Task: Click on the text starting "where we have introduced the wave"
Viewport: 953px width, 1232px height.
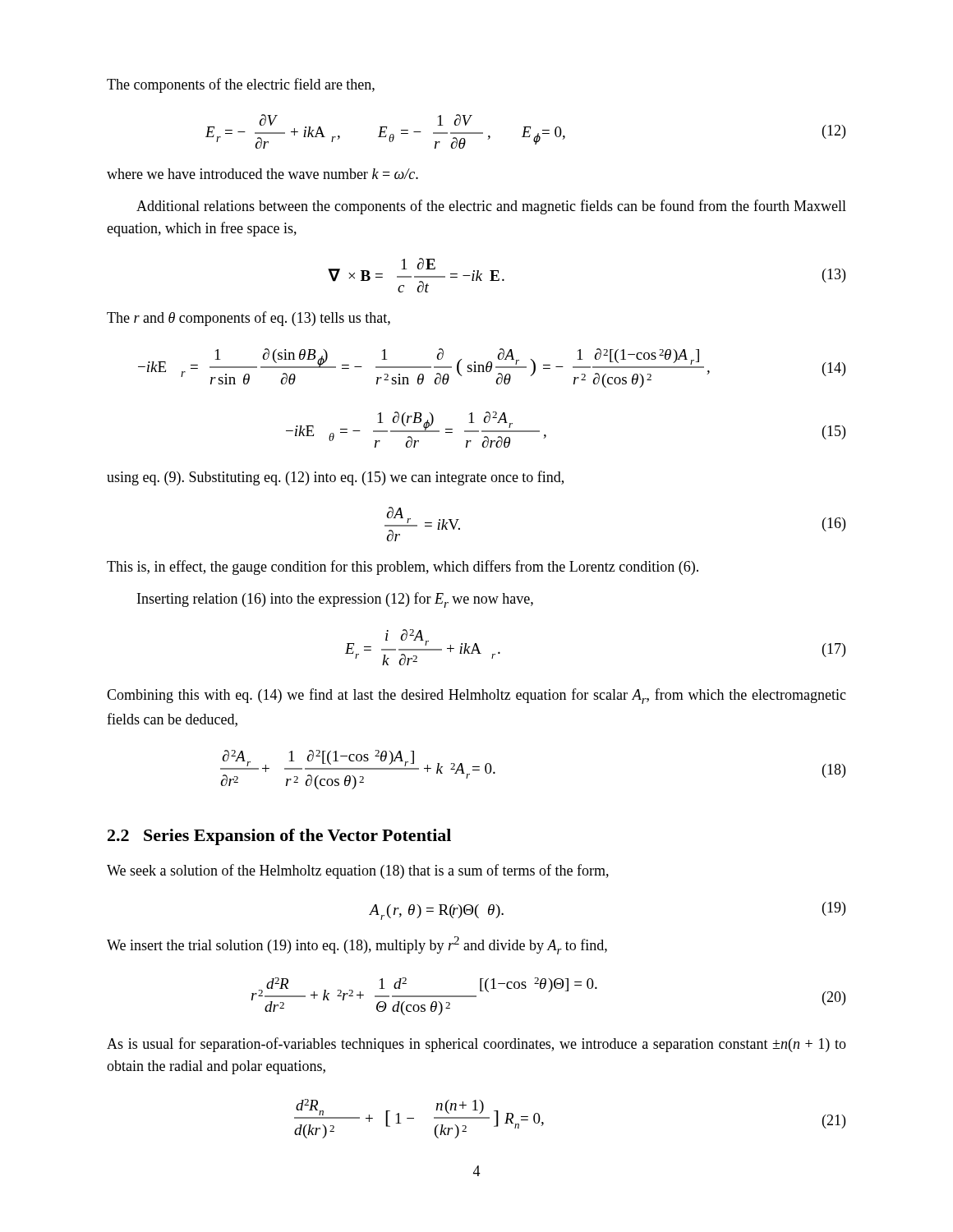Action: [263, 174]
